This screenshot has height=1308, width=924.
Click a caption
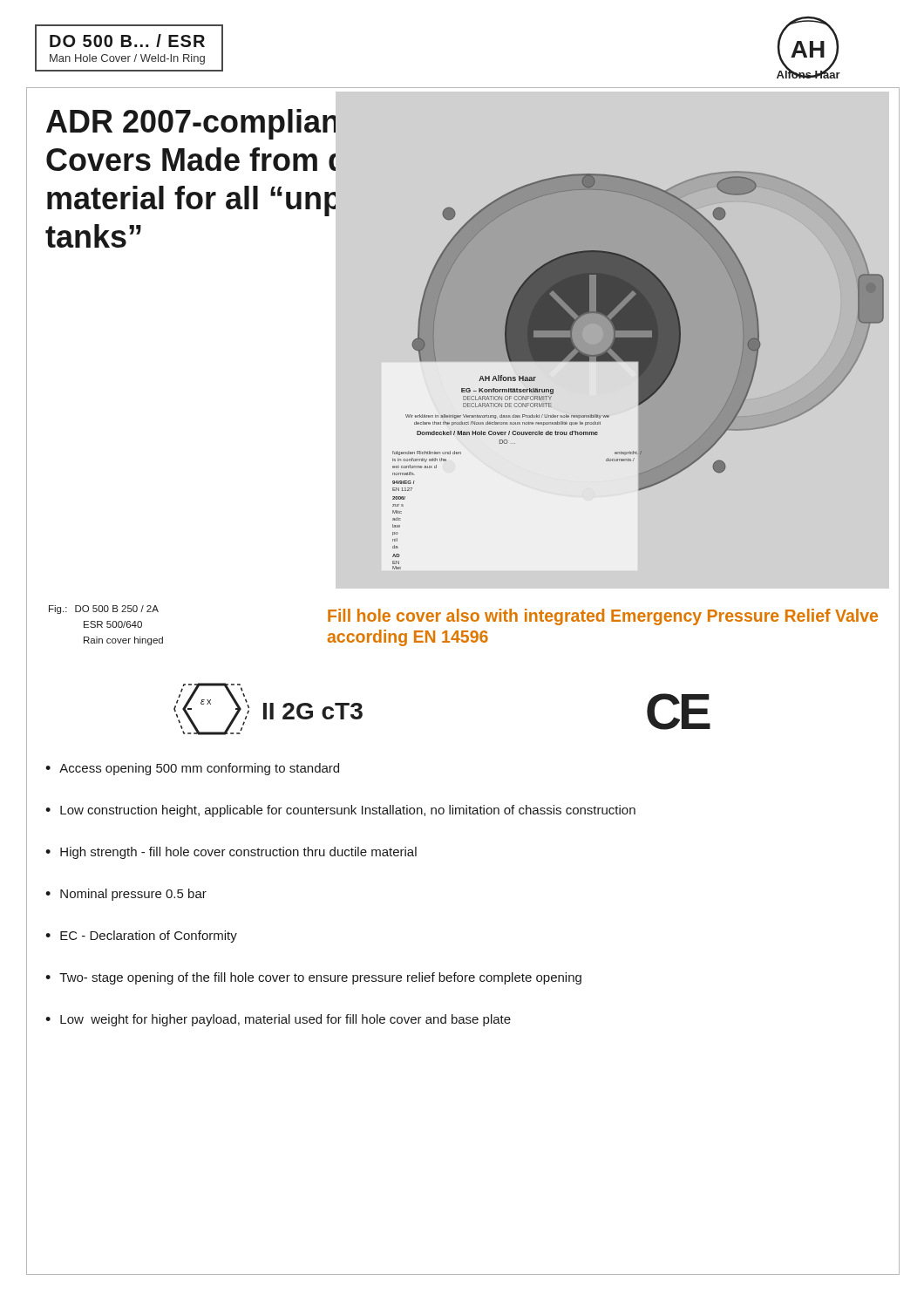[106, 625]
